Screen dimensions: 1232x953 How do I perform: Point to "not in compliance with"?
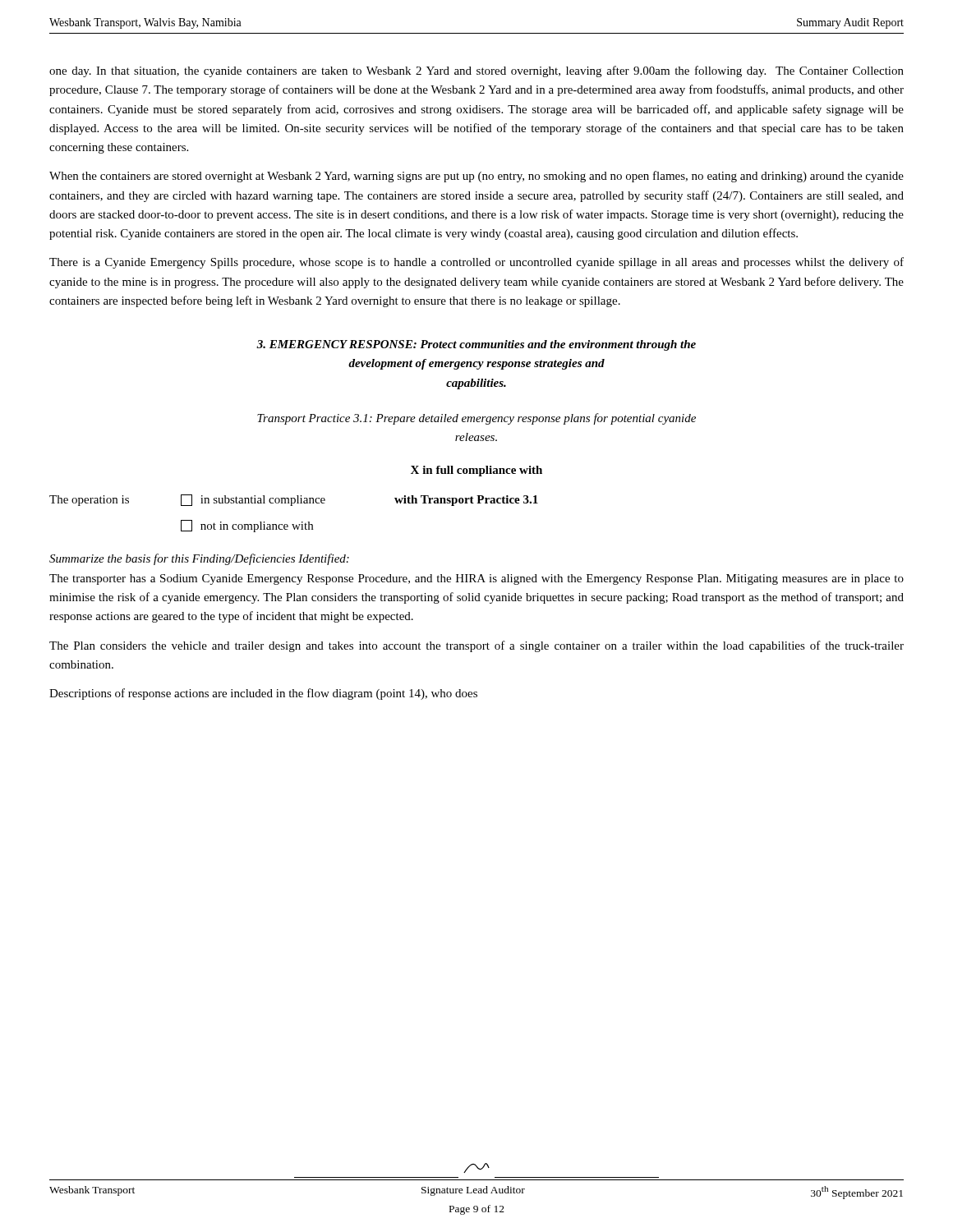coord(247,525)
